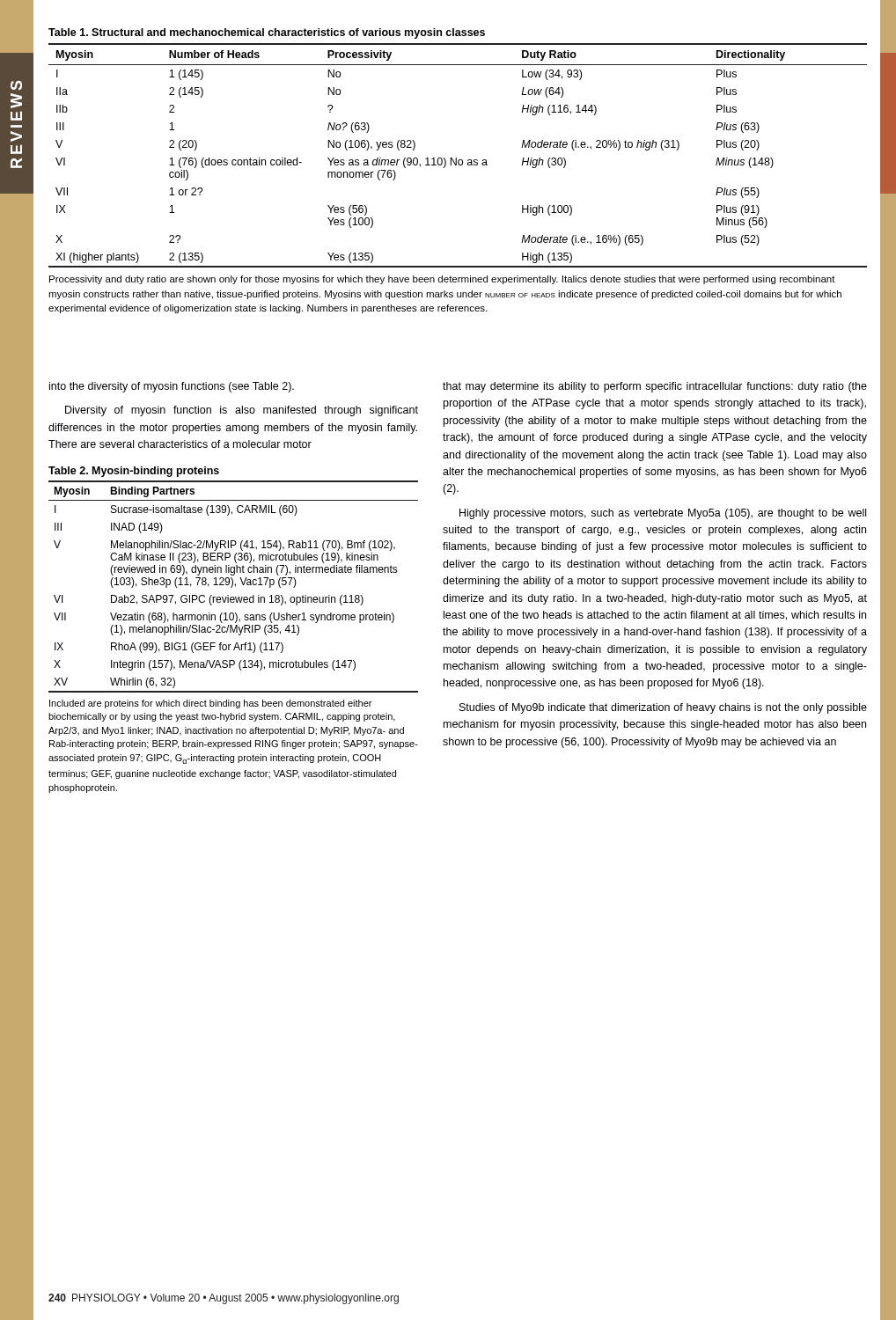This screenshot has height=1320, width=896.
Task: Find the caption with the text "Table 2. Myosin-binding proteins"
Action: point(134,470)
